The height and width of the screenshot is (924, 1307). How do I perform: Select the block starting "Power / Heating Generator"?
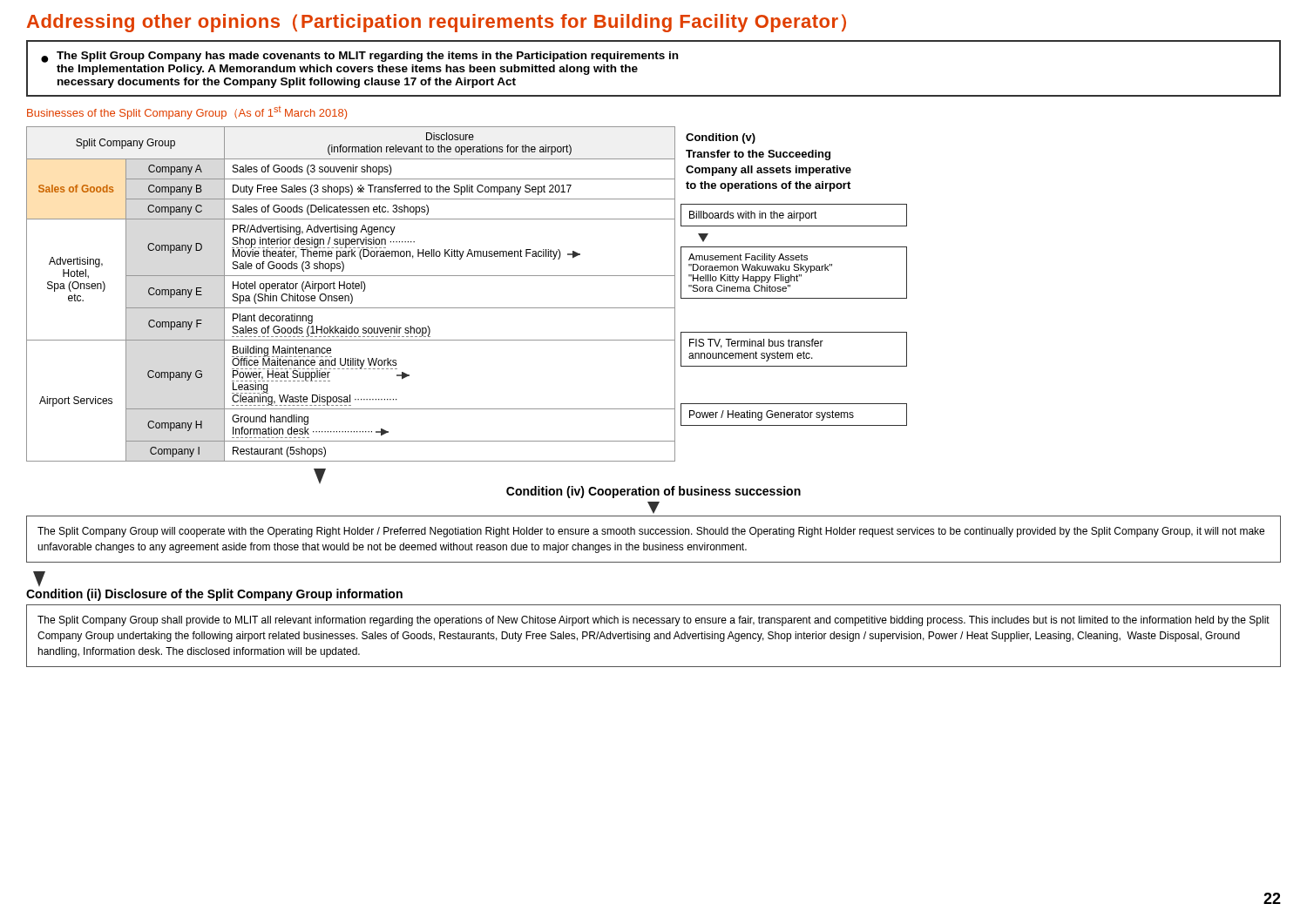(x=771, y=415)
